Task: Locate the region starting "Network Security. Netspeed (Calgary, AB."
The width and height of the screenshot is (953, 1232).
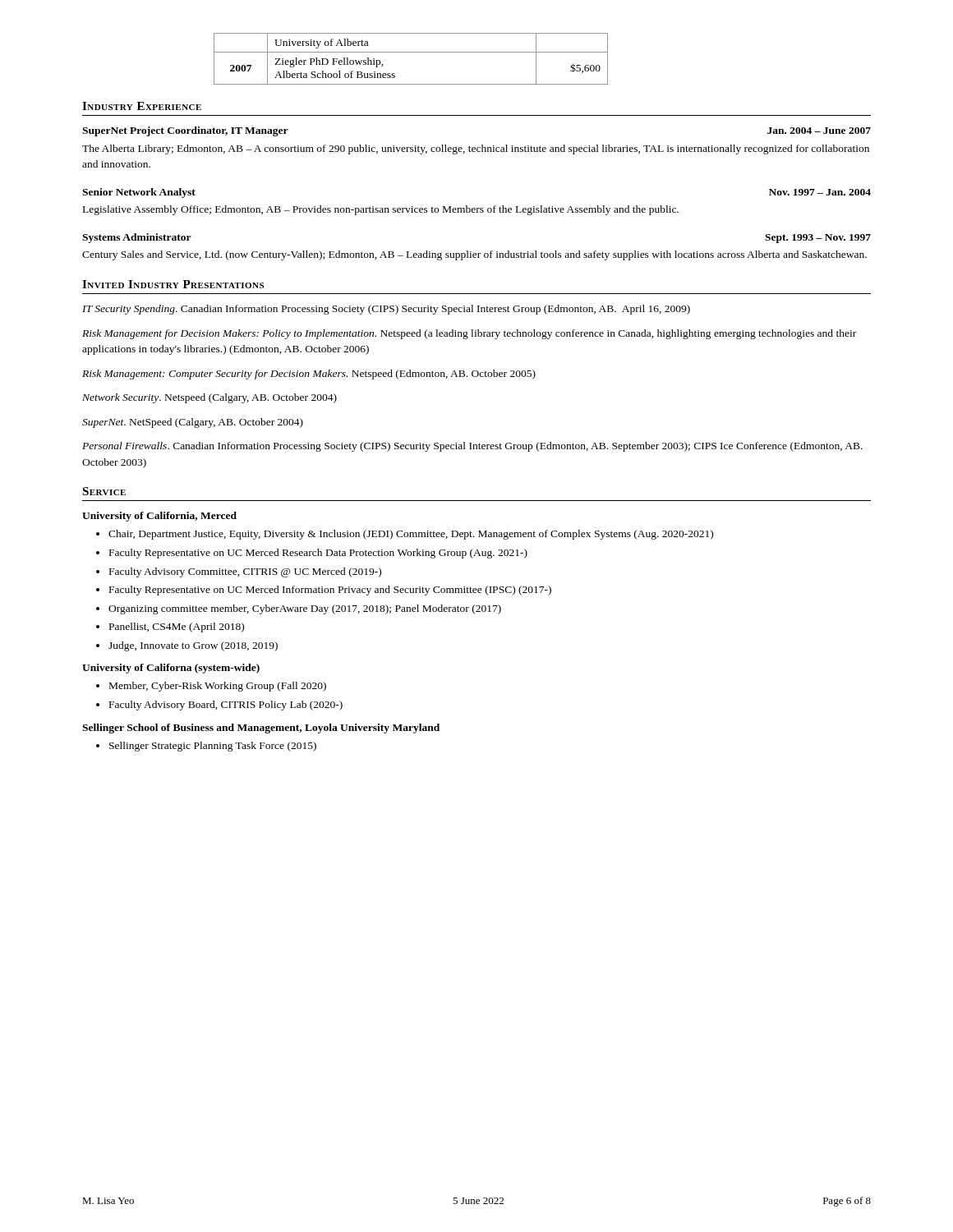Action: 209,397
